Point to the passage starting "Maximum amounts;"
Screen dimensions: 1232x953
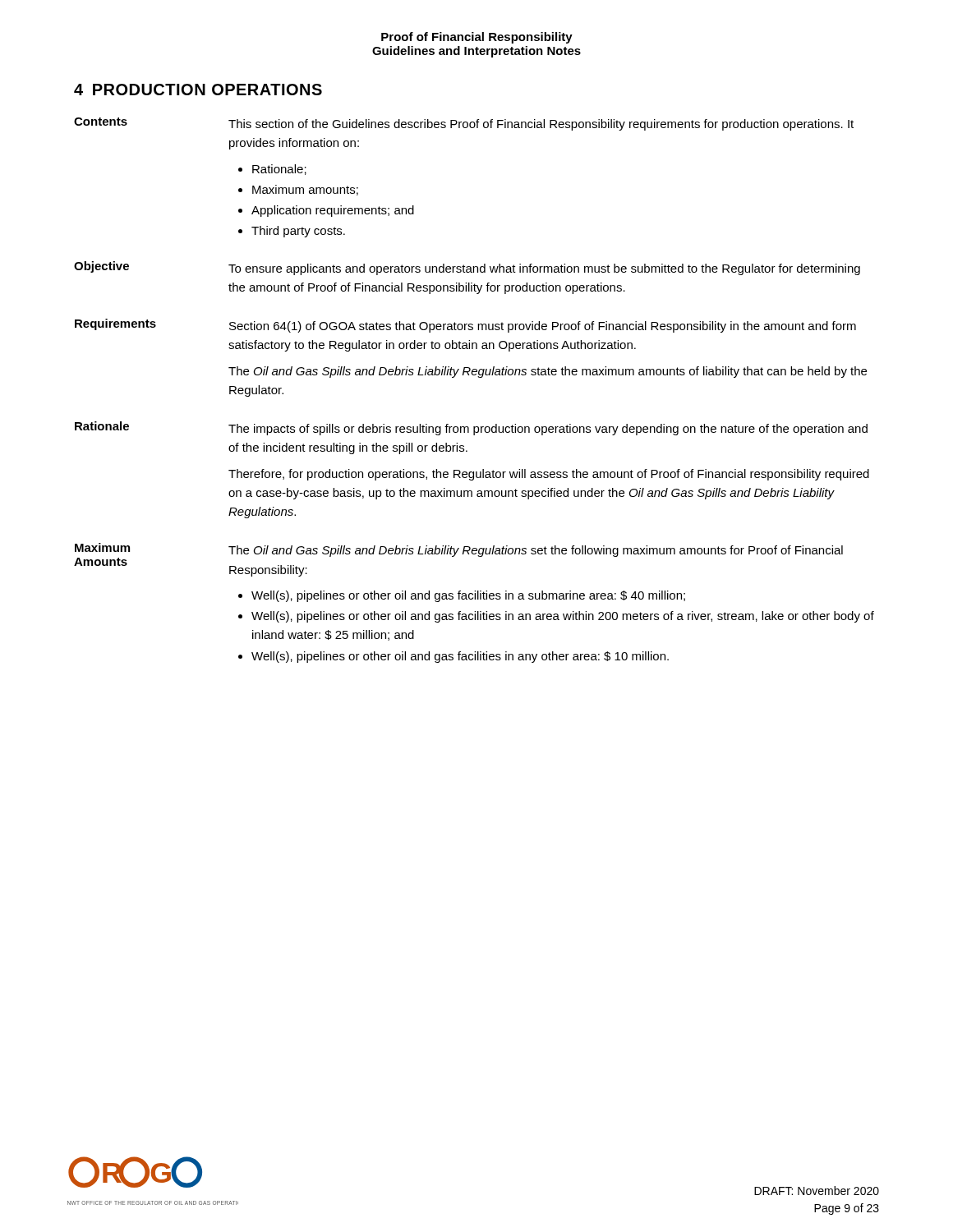(305, 189)
